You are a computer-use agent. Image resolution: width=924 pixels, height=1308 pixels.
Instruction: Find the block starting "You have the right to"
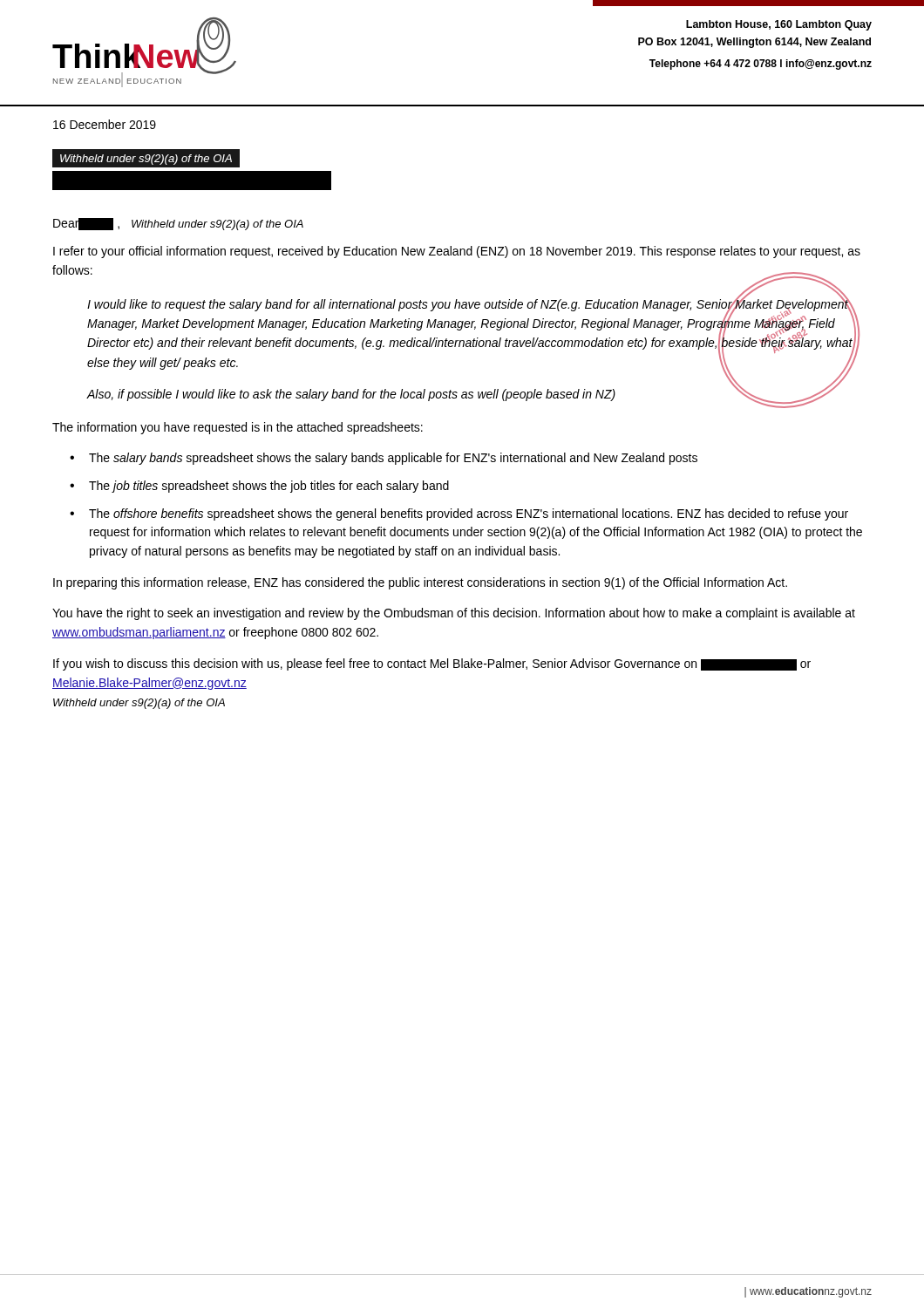(x=454, y=623)
